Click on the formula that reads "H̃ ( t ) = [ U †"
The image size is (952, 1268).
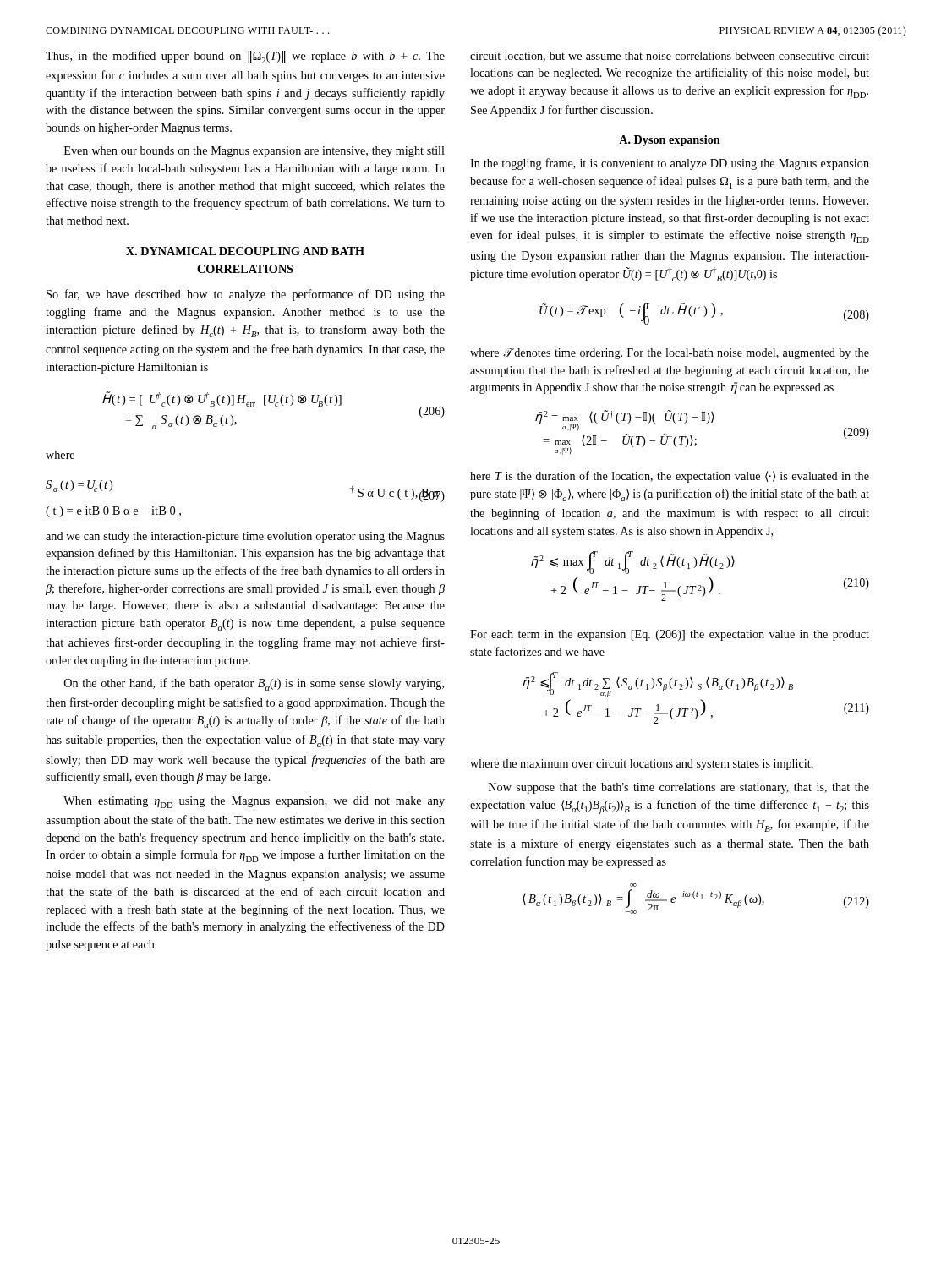click(245, 411)
